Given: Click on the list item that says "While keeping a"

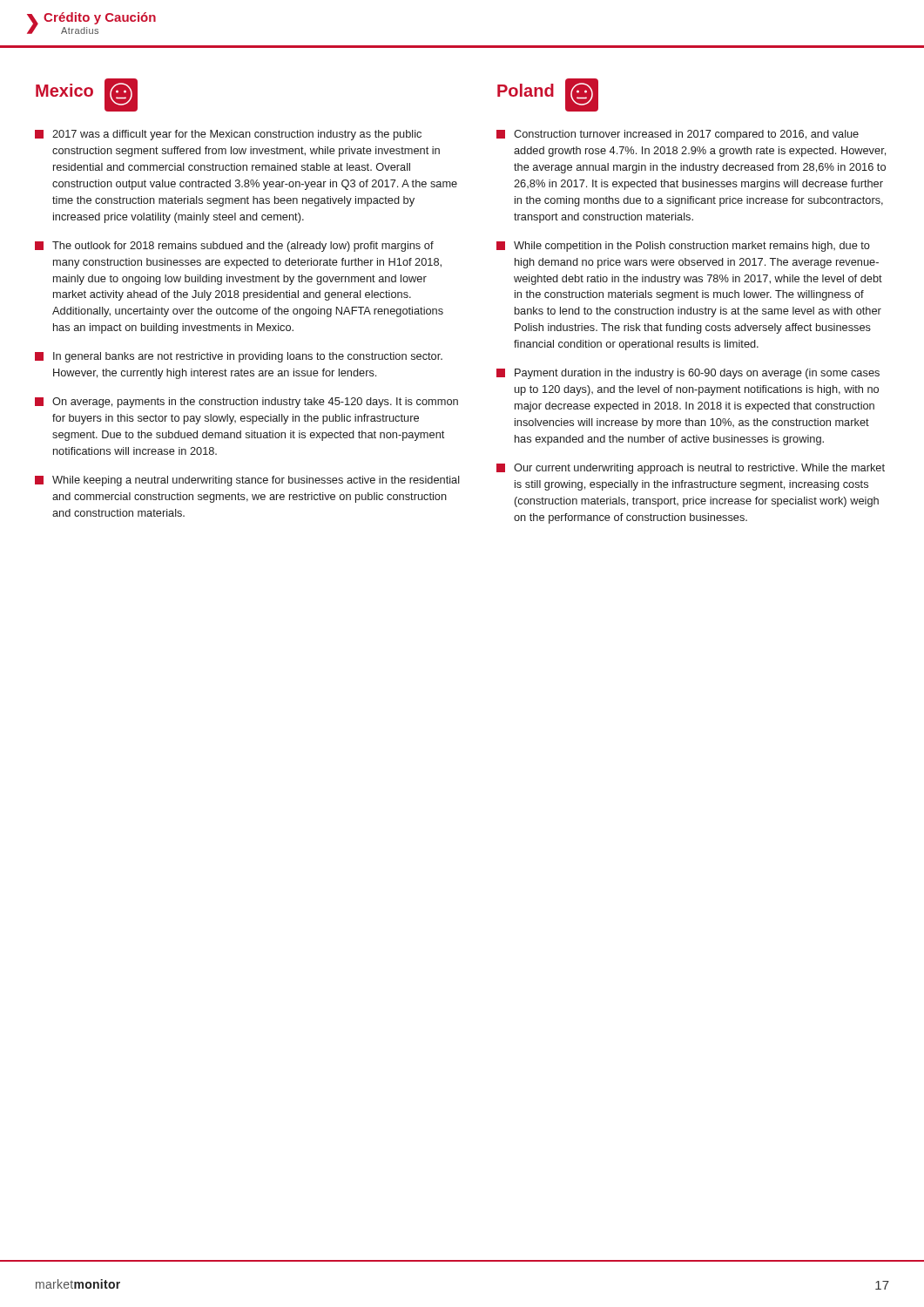Looking at the screenshot, I should pos(248,497).
